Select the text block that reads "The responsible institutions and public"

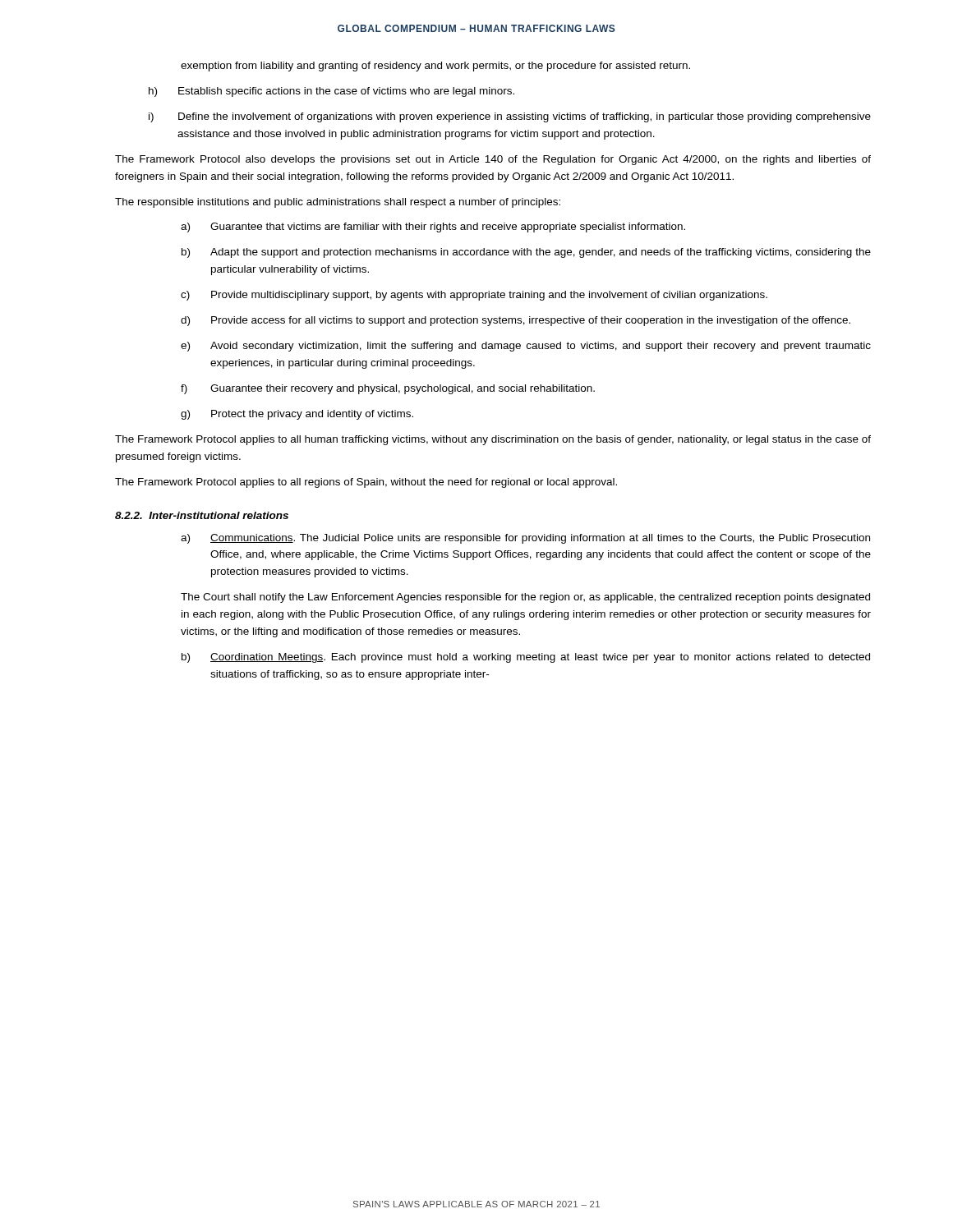338,201
